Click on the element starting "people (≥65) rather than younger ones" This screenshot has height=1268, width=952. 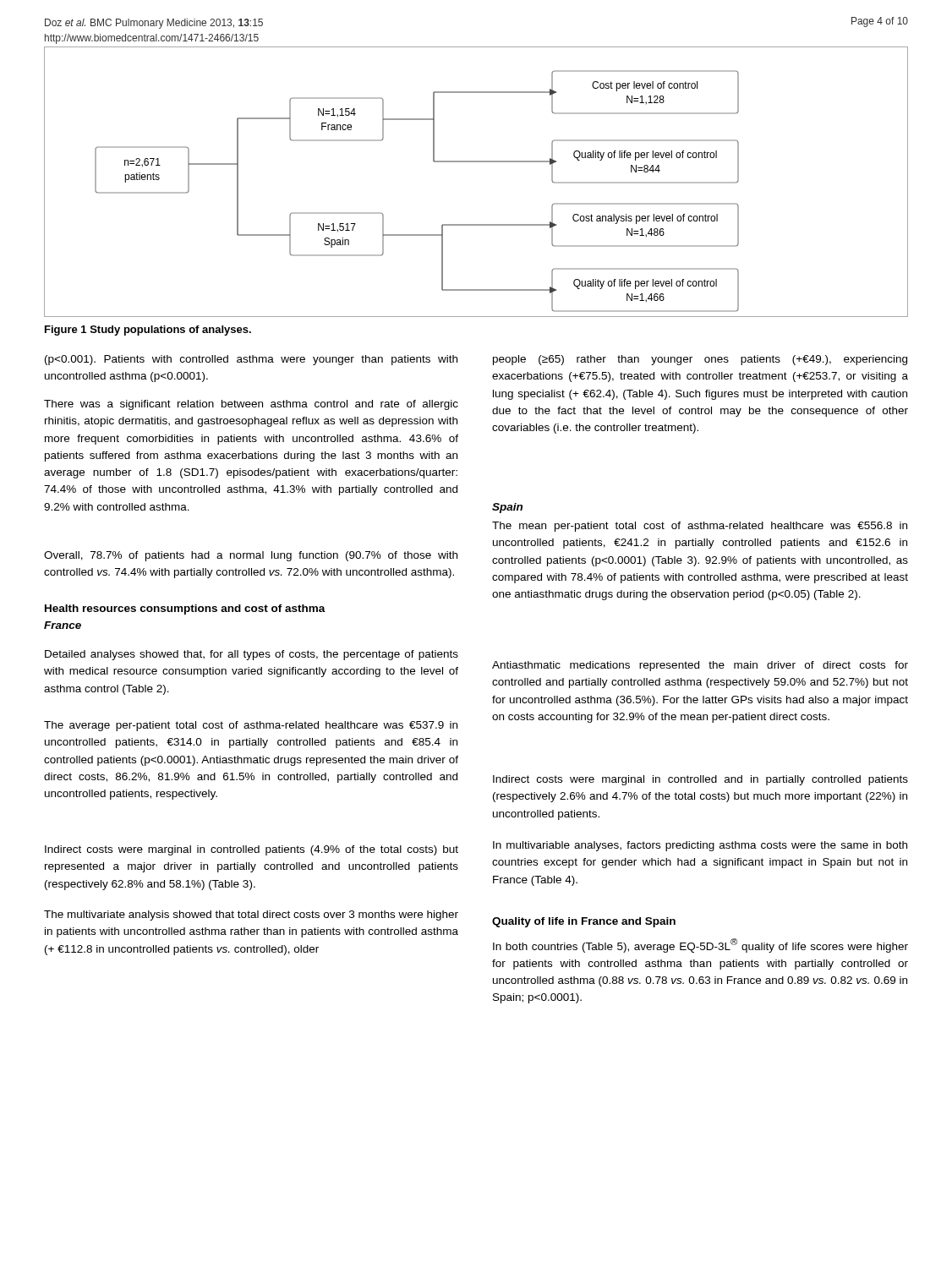[700, 393]
